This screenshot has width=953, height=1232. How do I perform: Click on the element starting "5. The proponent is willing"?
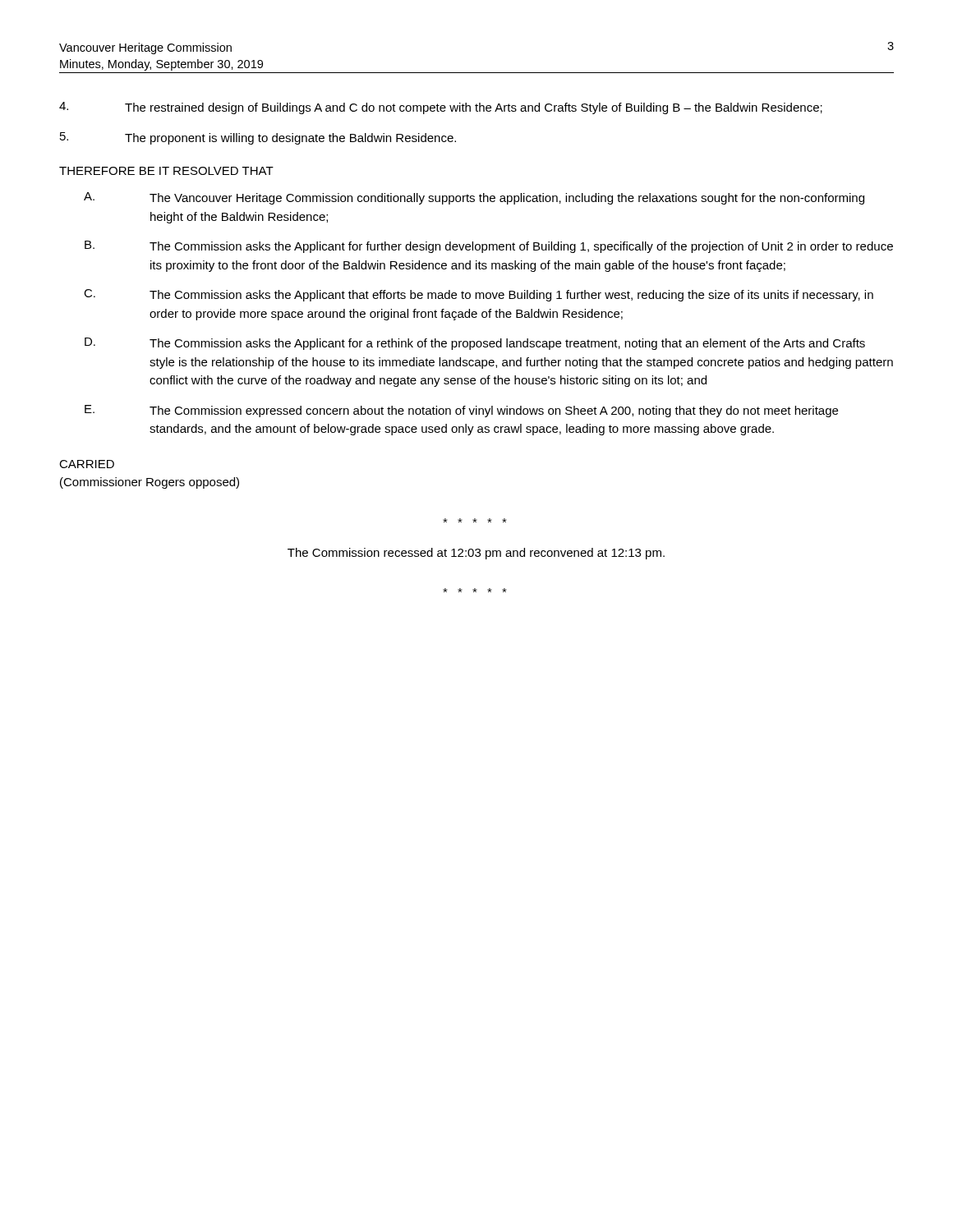(258, 138)
